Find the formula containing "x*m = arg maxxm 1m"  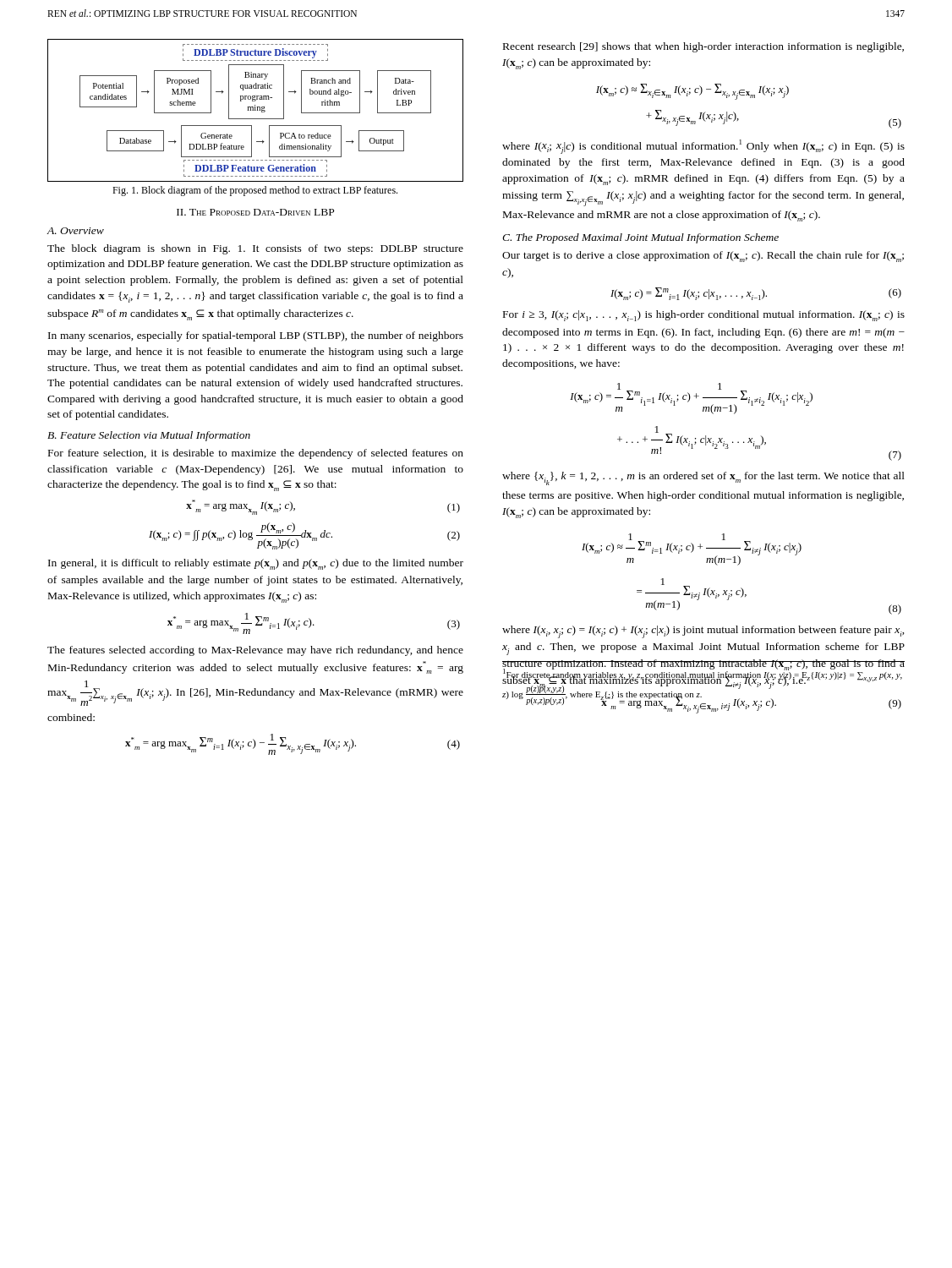coord(255,624)
